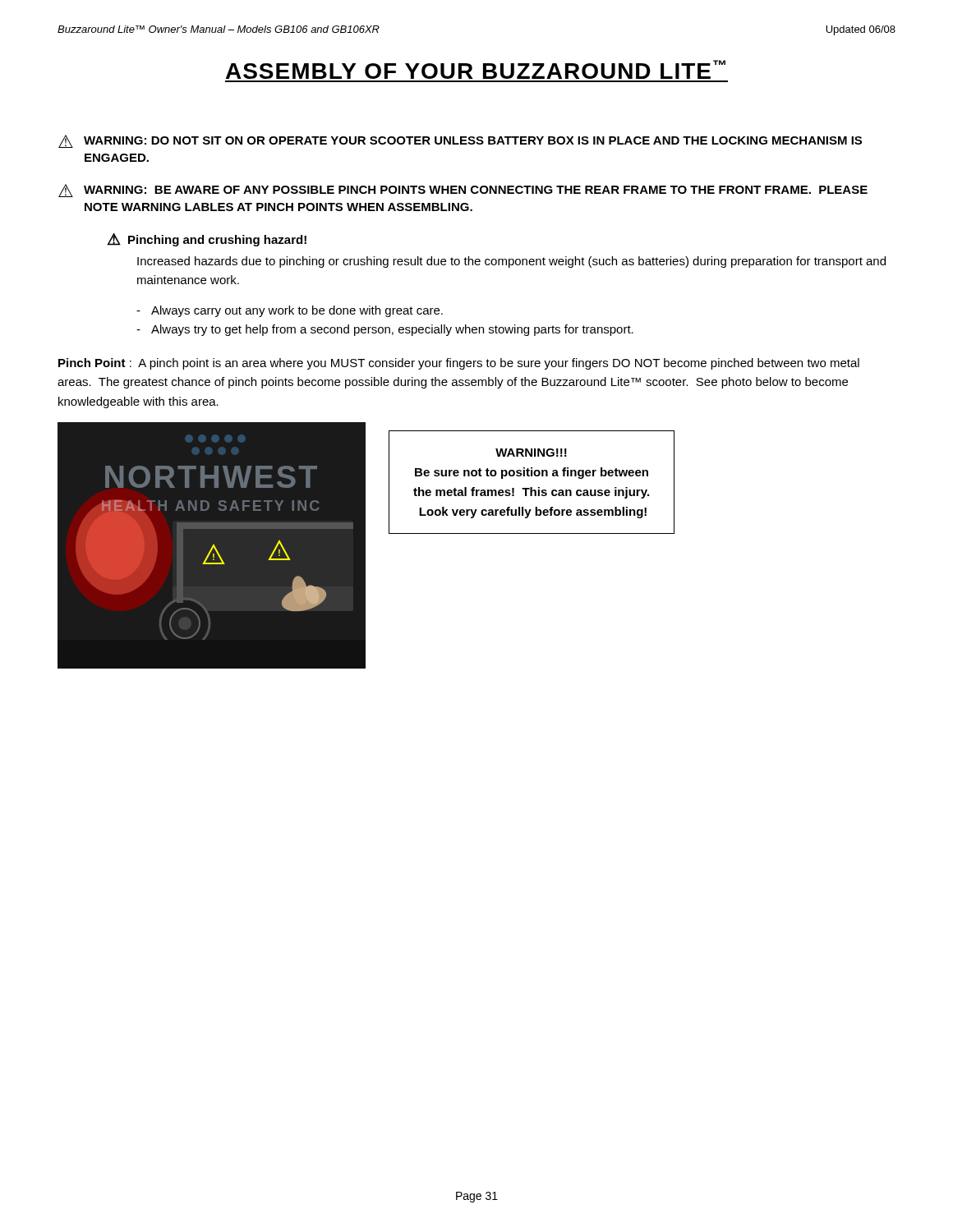The width and height of the screenshot is (953, 1232).
Task: Locate the photo
Action: click(212, 545)
